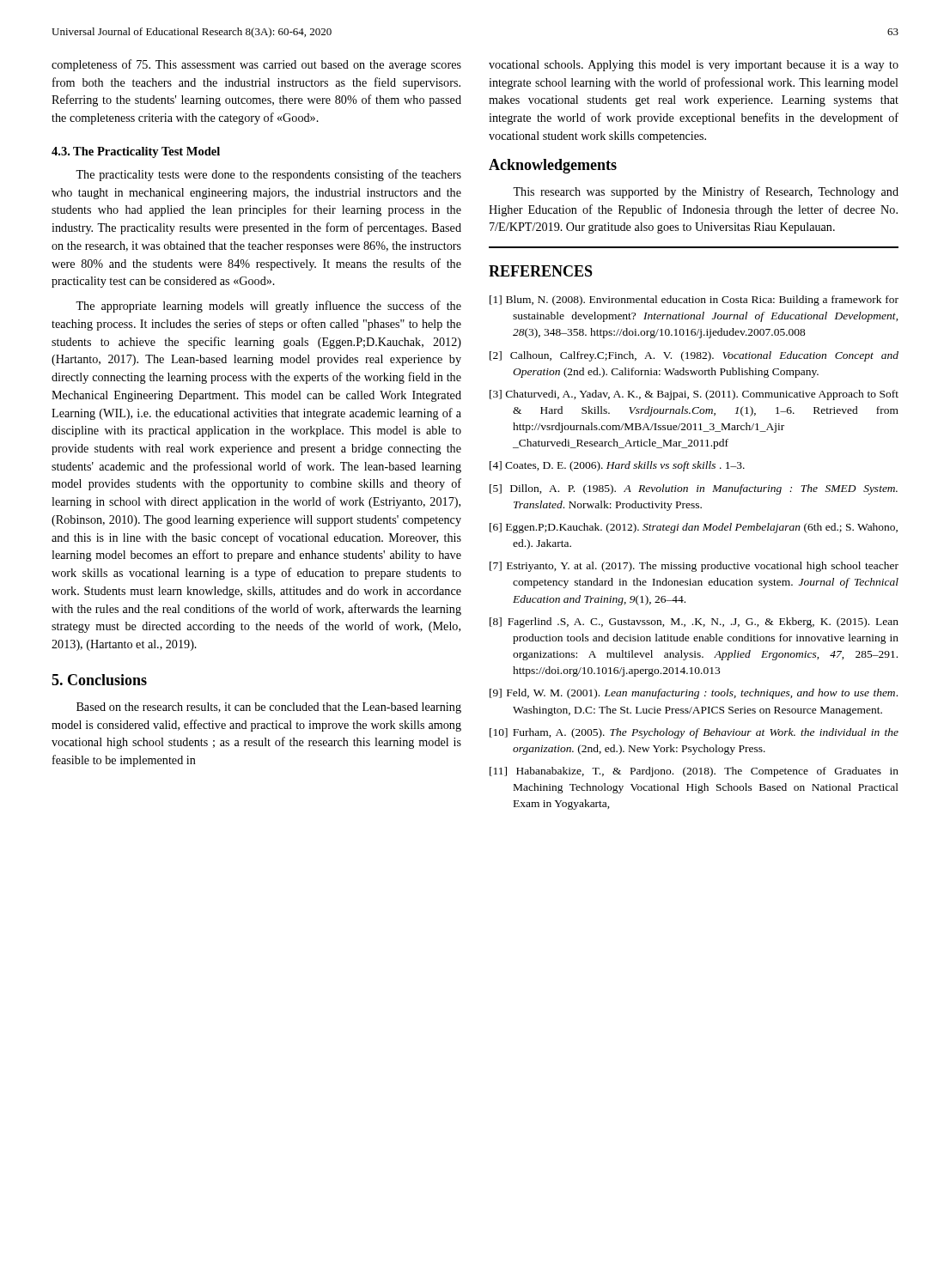The width and height of the screenshot is (950, 1288).
Task: Select the text block containing "The practicality tests were done to the"
Action: click(256, 409)
